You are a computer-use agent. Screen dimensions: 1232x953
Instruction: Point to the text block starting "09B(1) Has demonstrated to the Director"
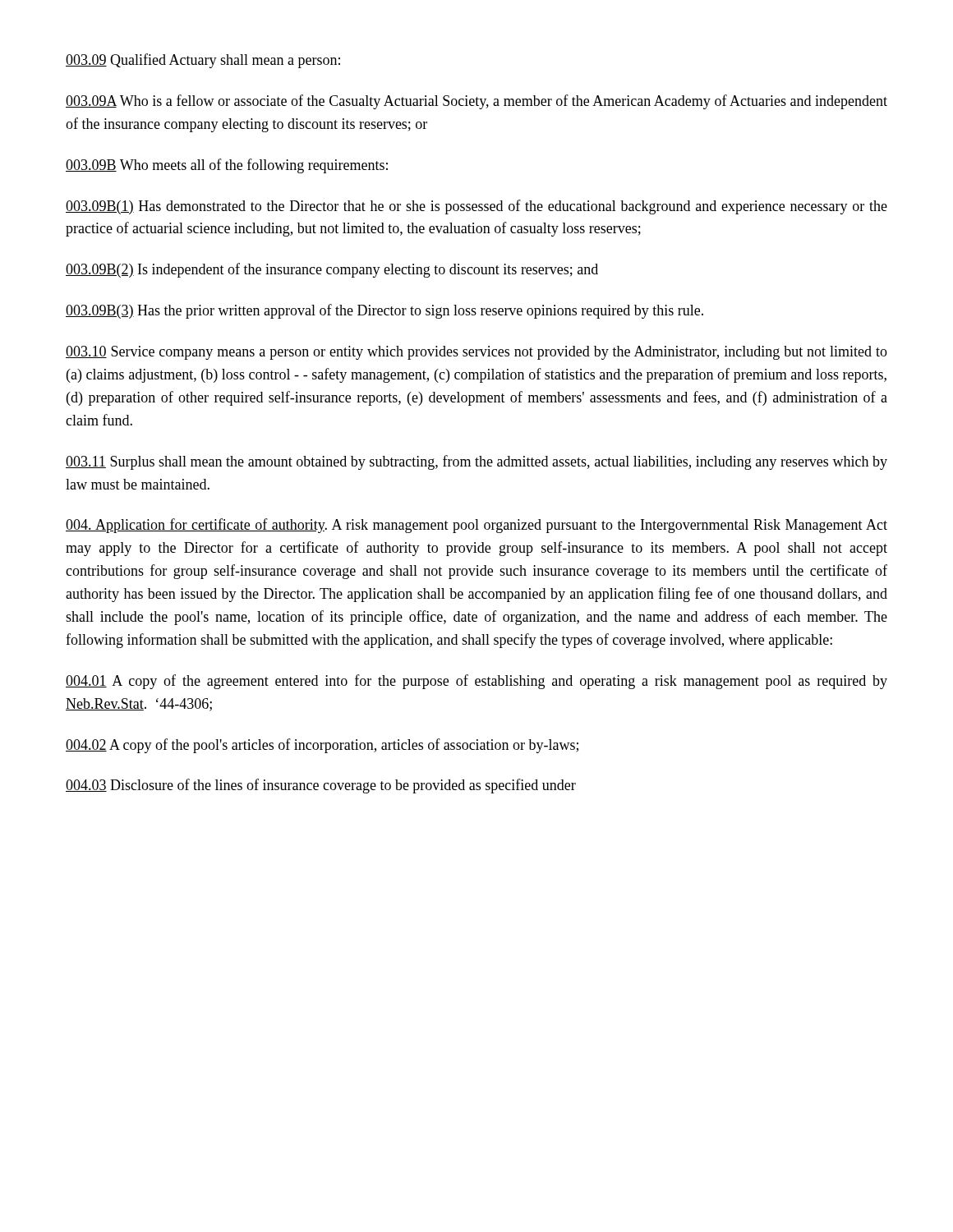[x=476, y=217]
